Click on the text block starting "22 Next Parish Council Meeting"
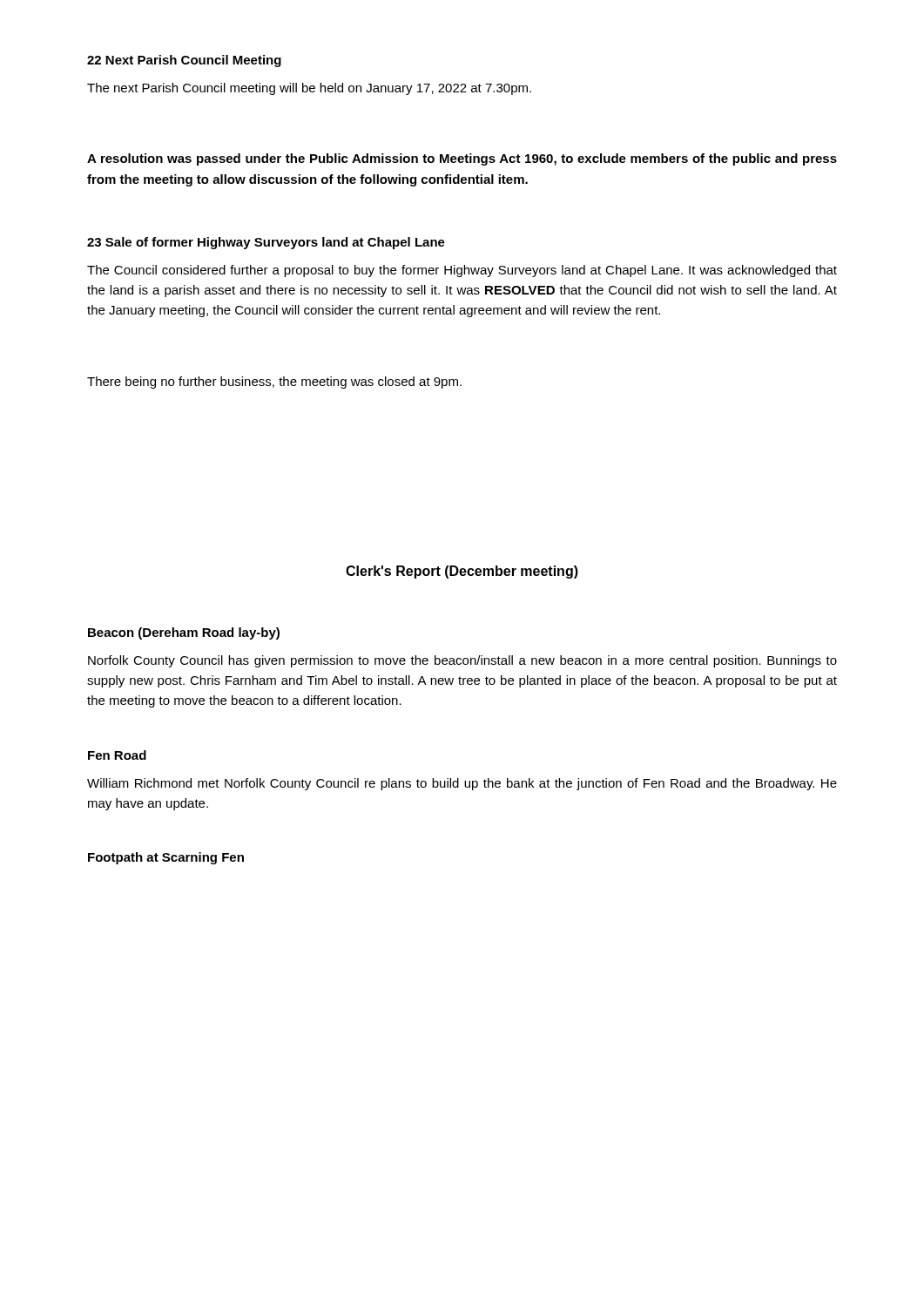Image resolution: width=924 pixels, height=1307 pixels. 184,60
